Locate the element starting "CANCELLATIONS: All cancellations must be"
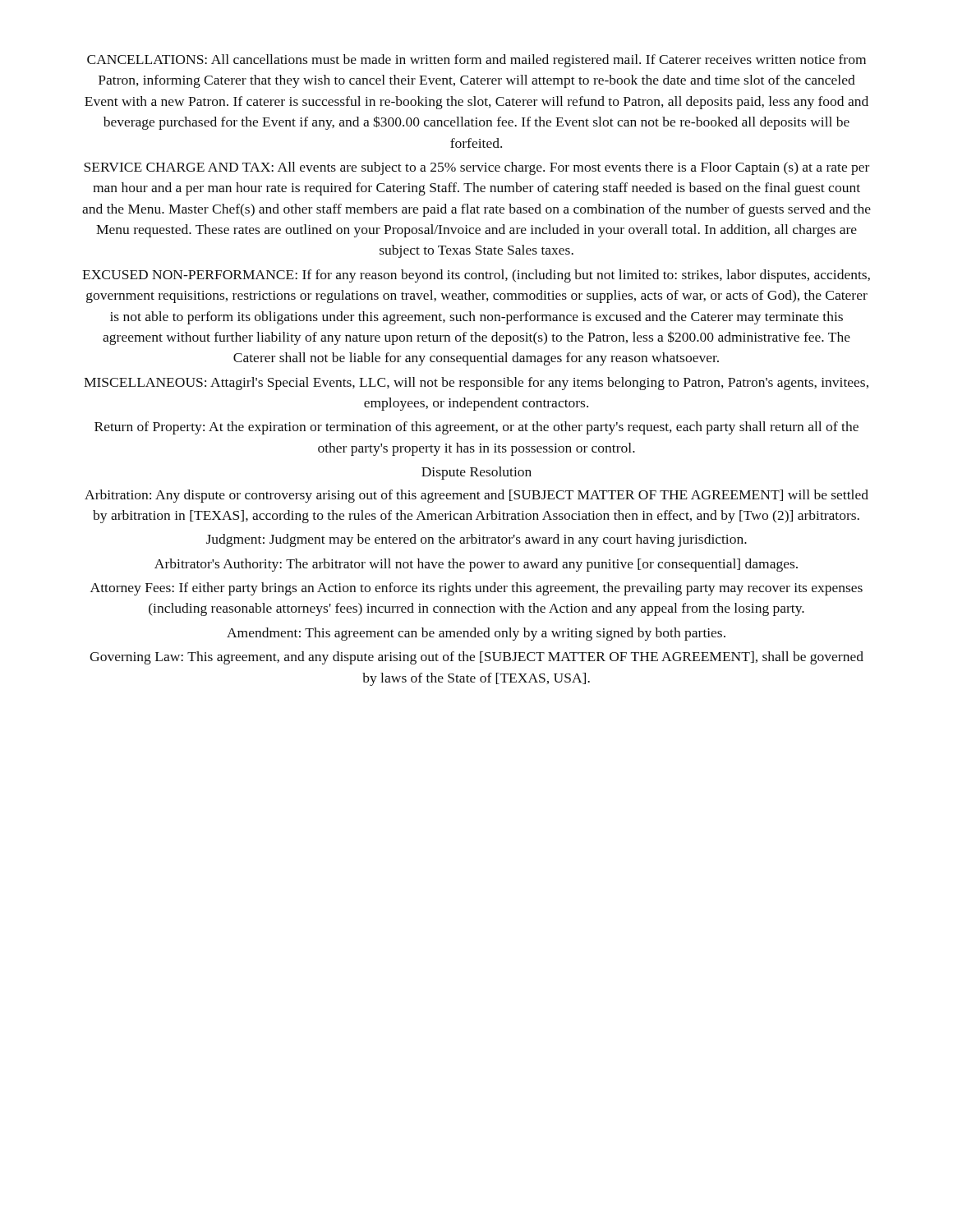The width and height of the screenshot is (953, 1232). [476, 101]
